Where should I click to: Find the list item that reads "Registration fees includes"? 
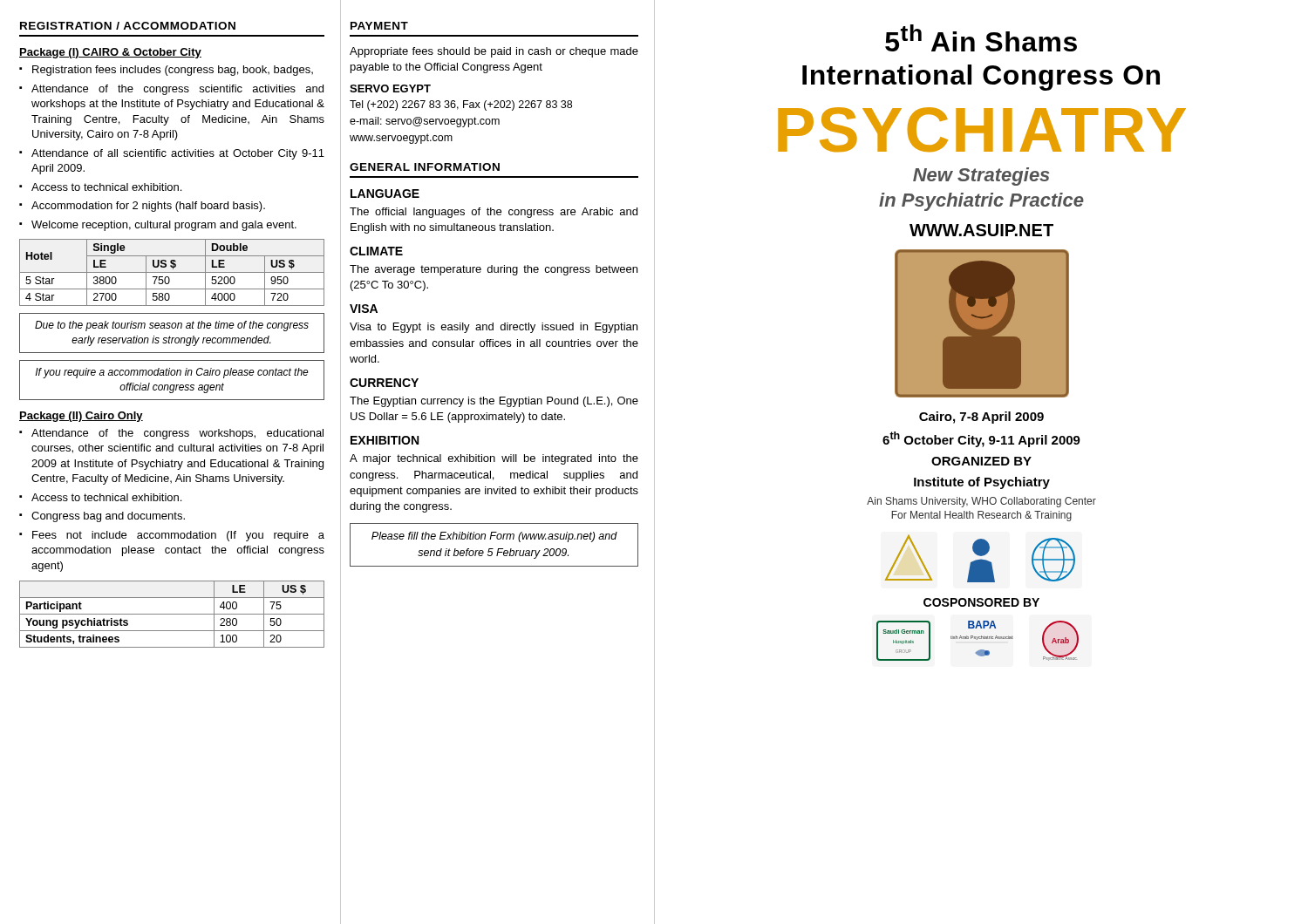(173, 69)
